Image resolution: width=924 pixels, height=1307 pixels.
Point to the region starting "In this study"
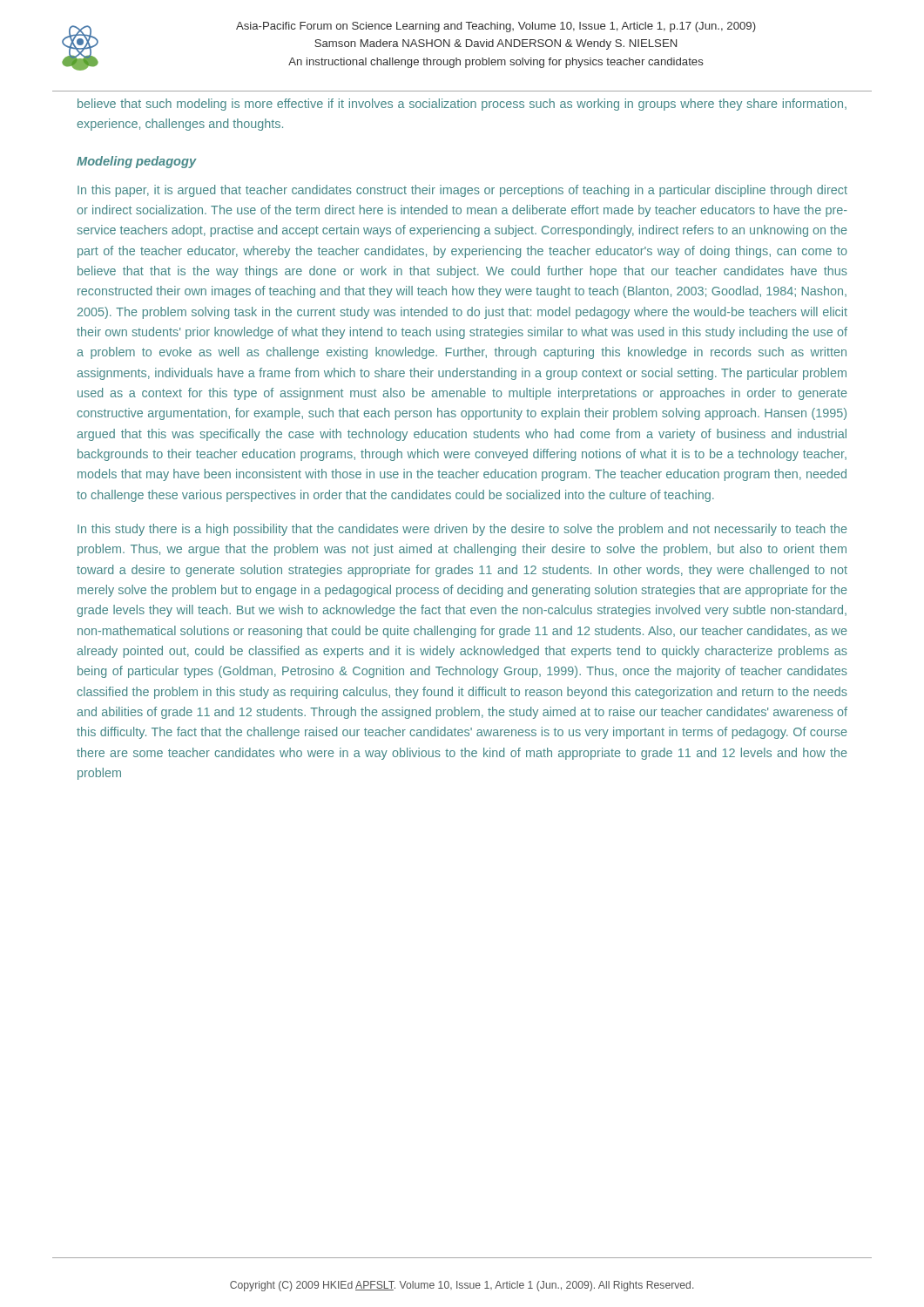point(462,651)
